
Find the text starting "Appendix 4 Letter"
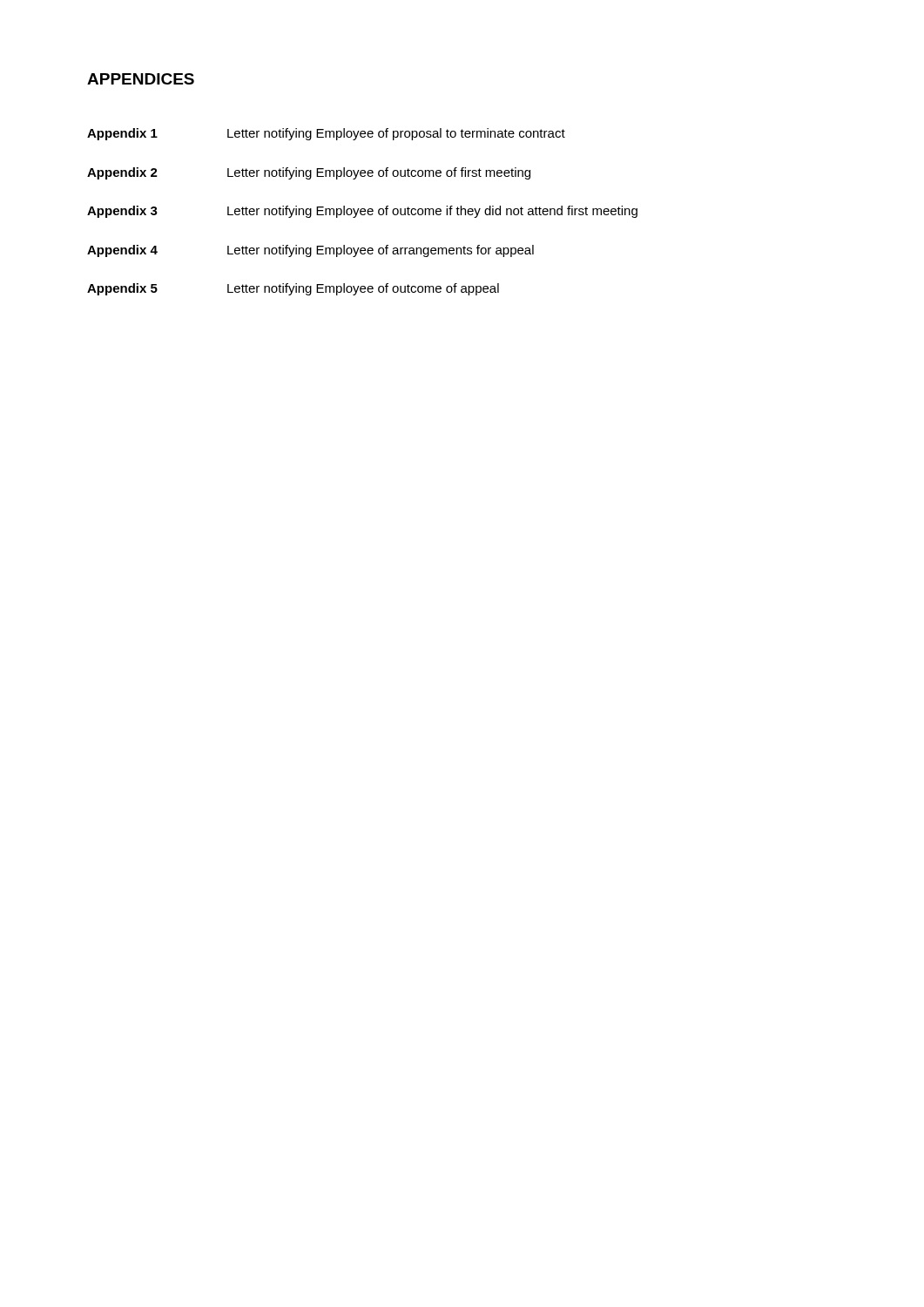coord(462,259)
